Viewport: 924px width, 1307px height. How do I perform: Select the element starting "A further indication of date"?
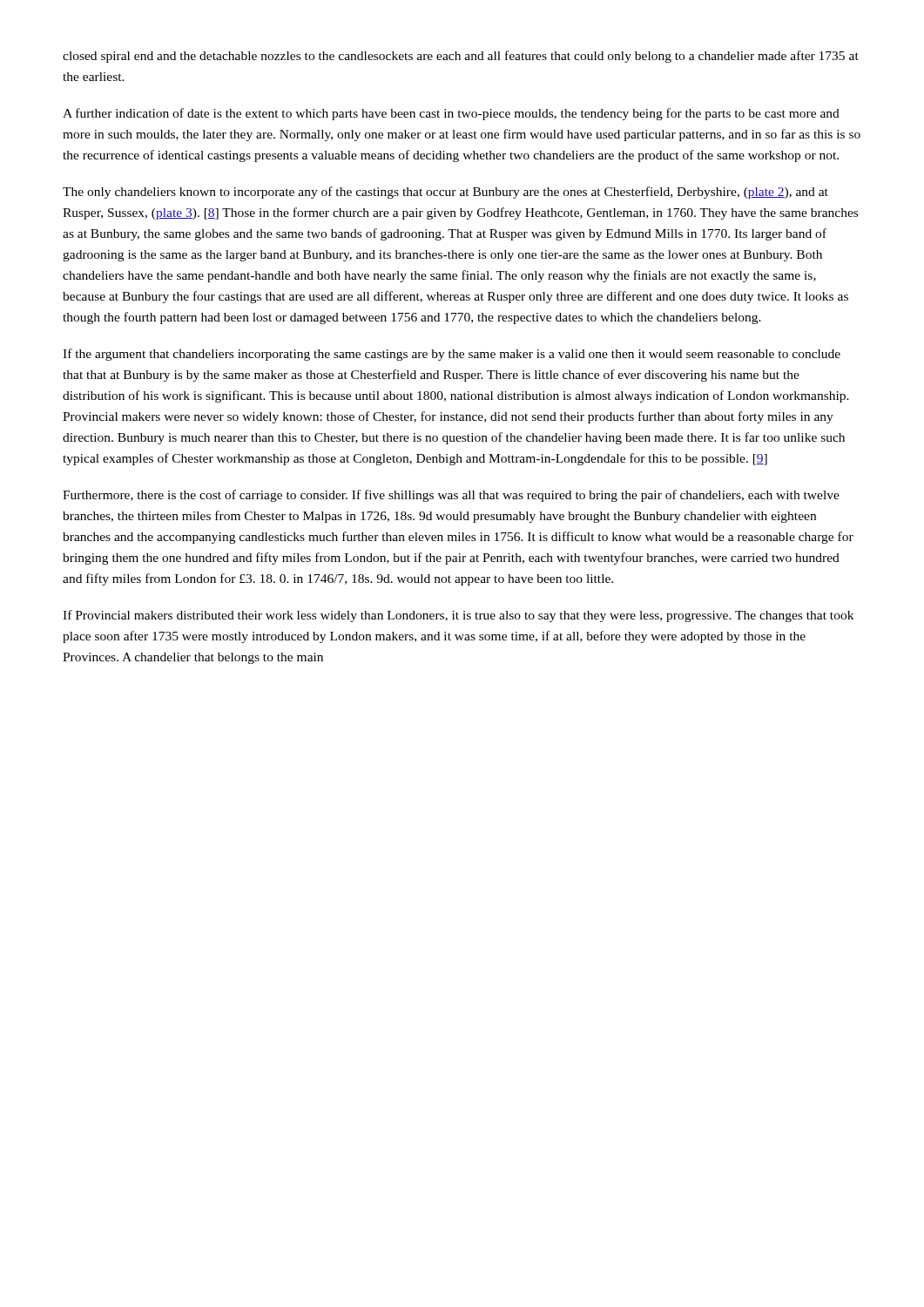[x=462, y=134]
